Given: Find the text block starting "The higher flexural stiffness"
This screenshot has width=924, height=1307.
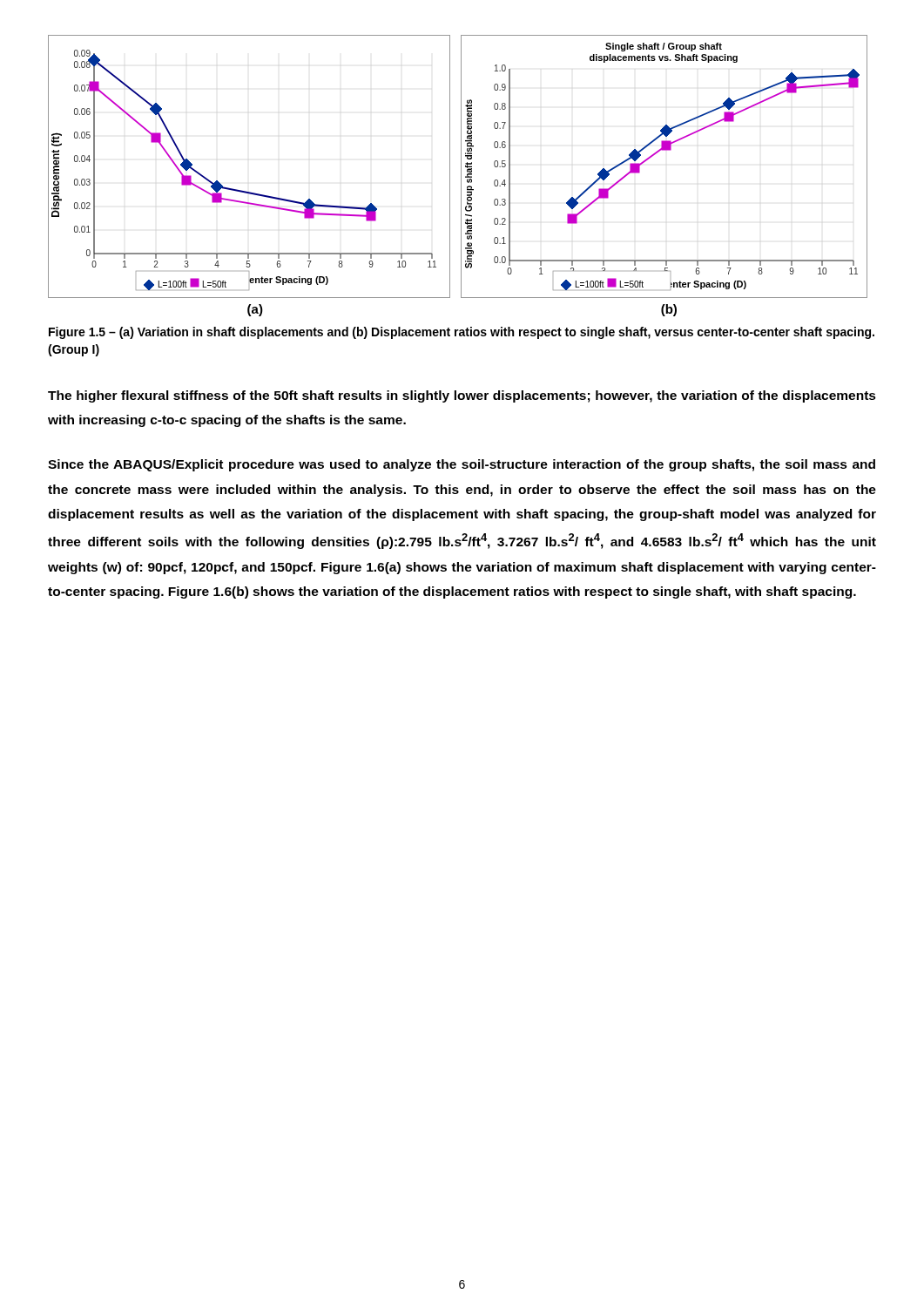Looking at the screenshot, I should (x=462, y=407).
